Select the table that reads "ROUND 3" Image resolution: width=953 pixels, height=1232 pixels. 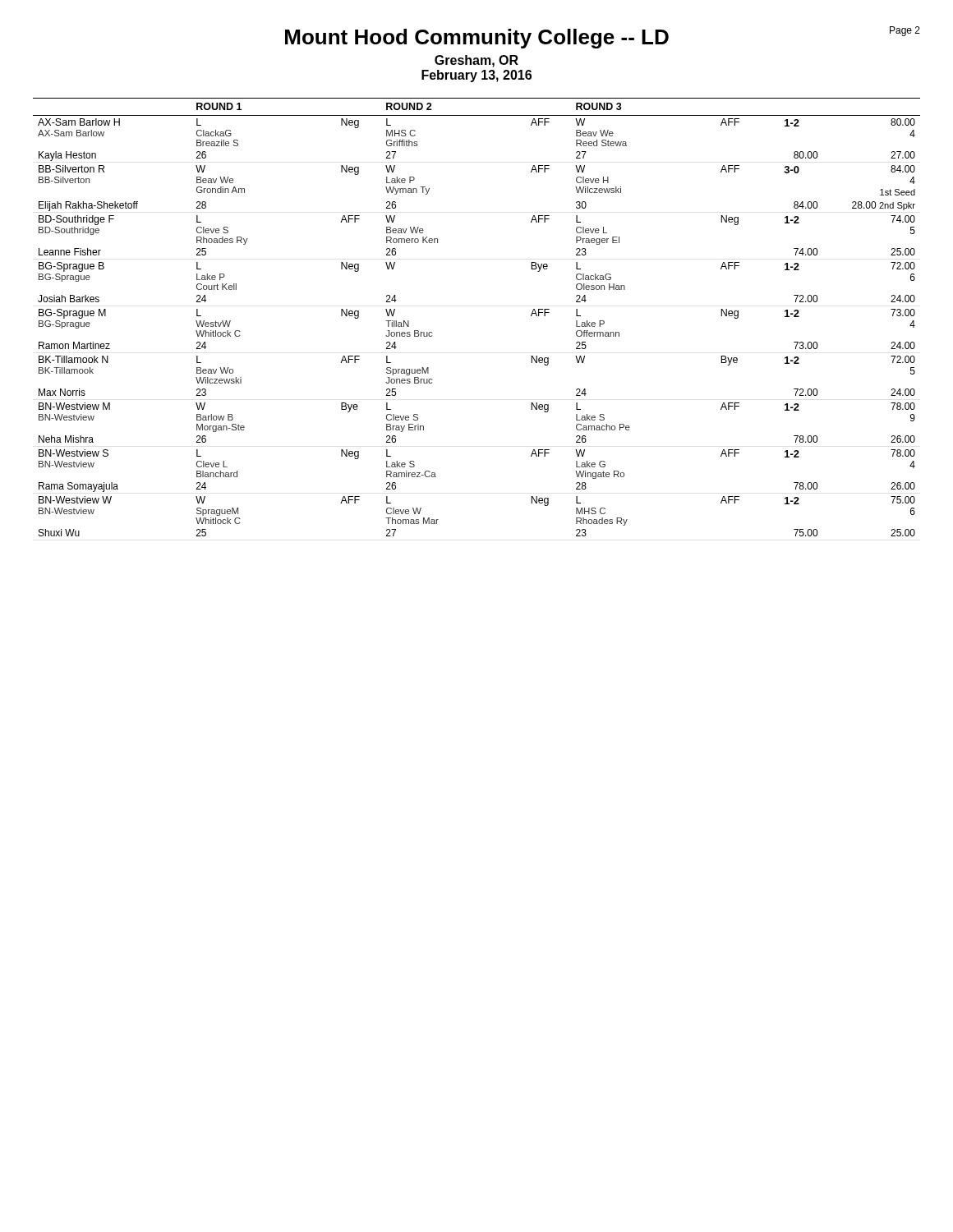[476, 319]
